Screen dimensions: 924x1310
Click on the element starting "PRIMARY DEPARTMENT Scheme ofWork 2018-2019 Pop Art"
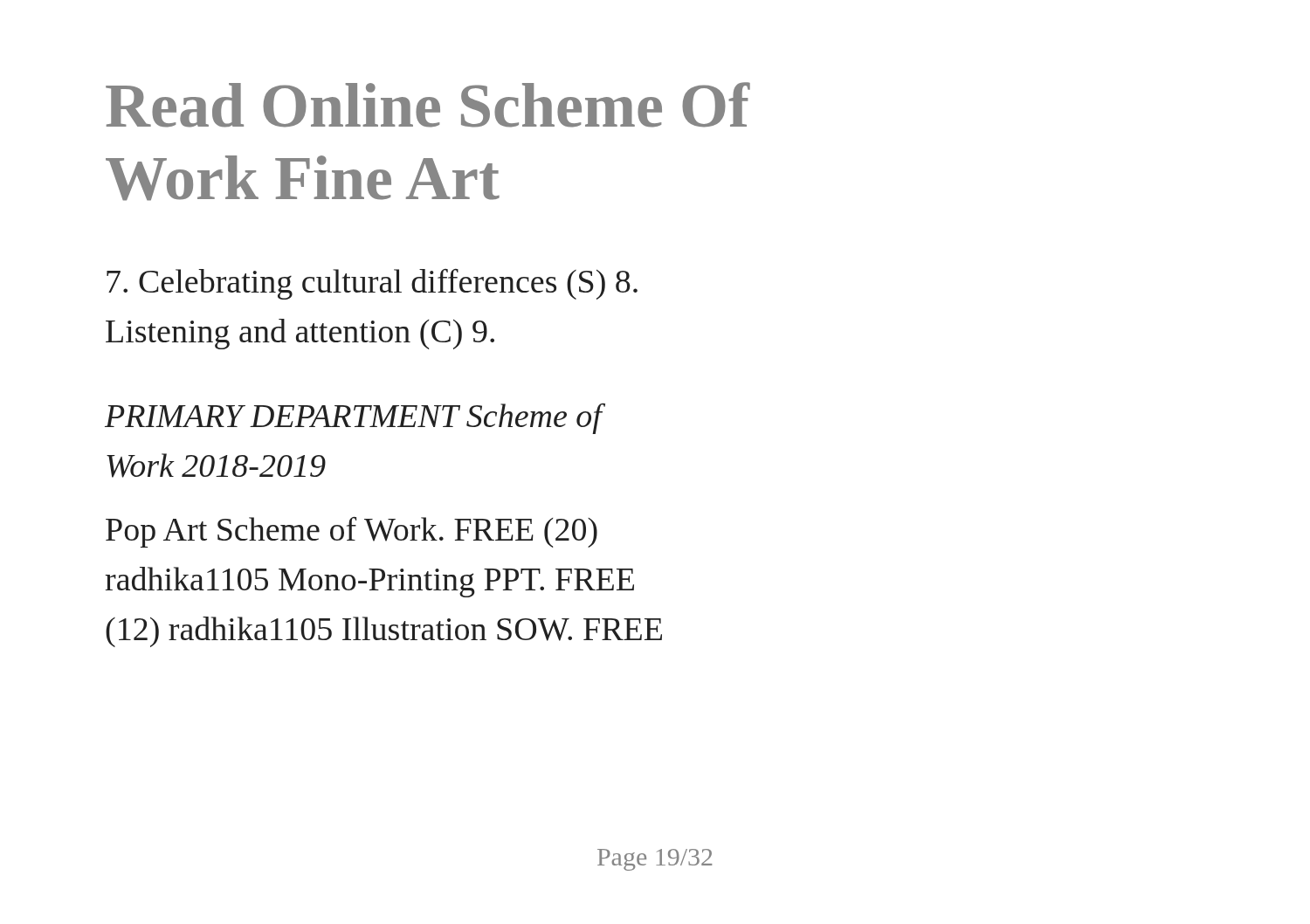point(355,419)
